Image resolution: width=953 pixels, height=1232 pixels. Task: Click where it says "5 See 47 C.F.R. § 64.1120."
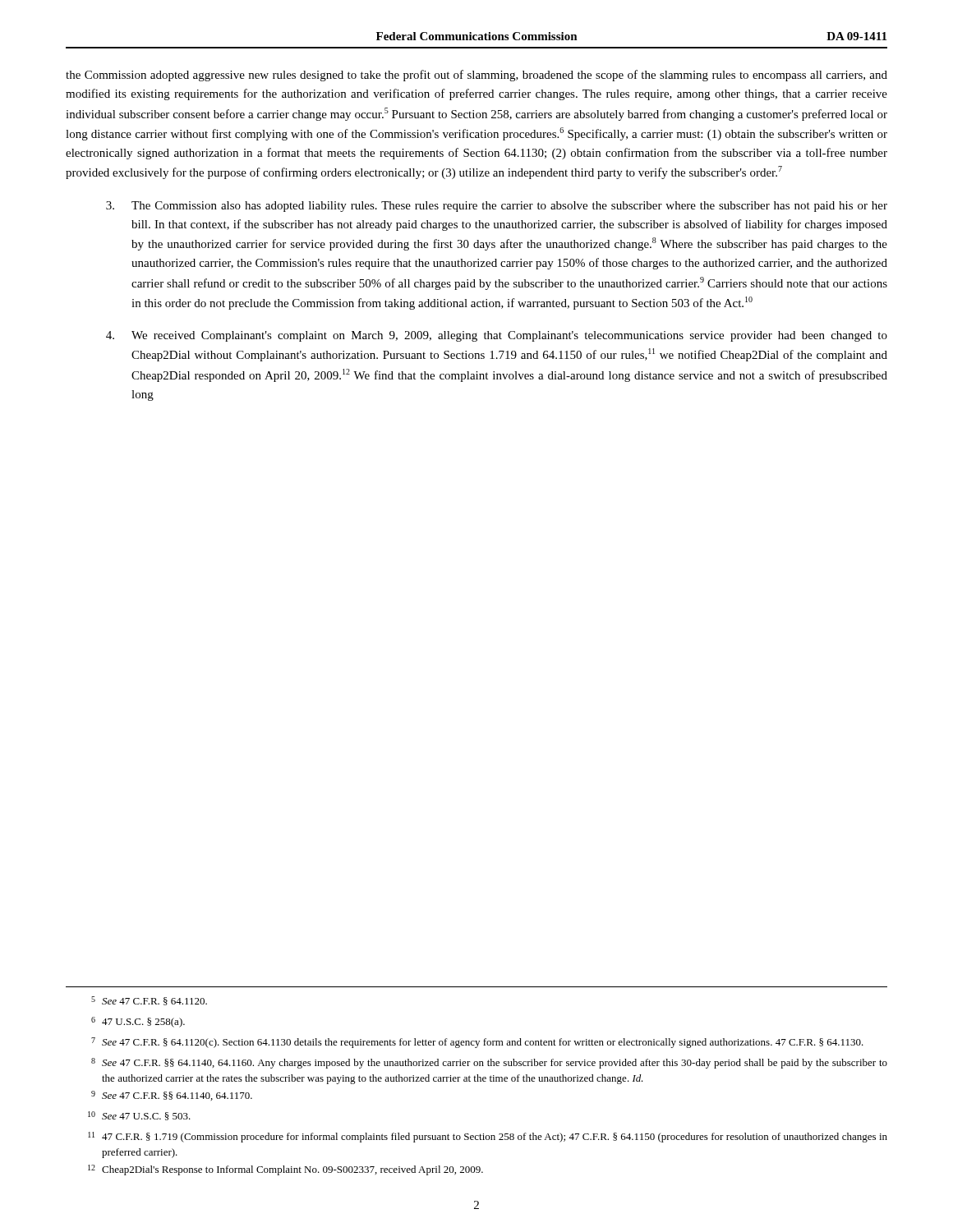point(149,1001)
